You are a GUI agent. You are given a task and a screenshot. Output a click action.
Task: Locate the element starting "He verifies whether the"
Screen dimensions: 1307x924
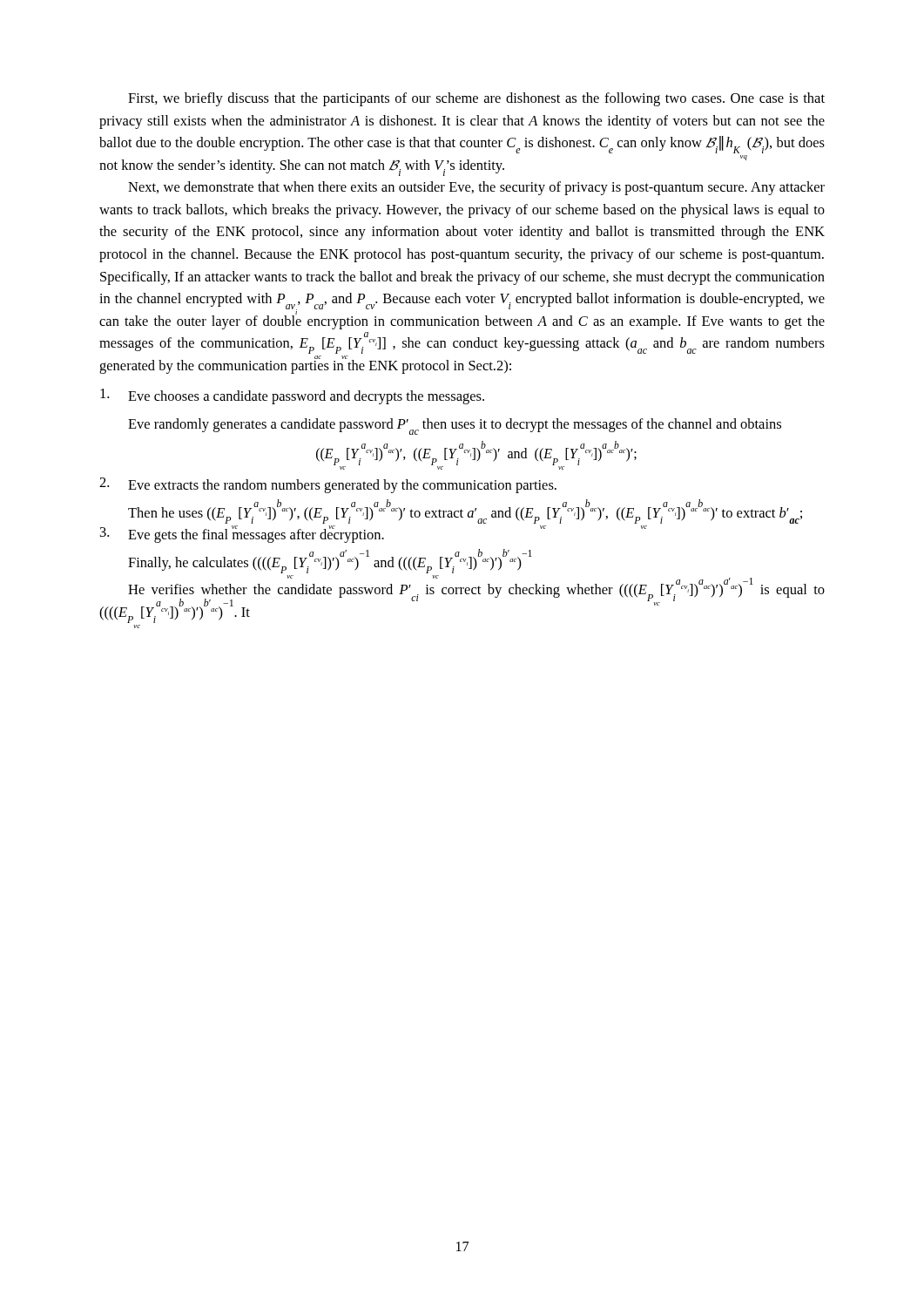tap(462, 601)
